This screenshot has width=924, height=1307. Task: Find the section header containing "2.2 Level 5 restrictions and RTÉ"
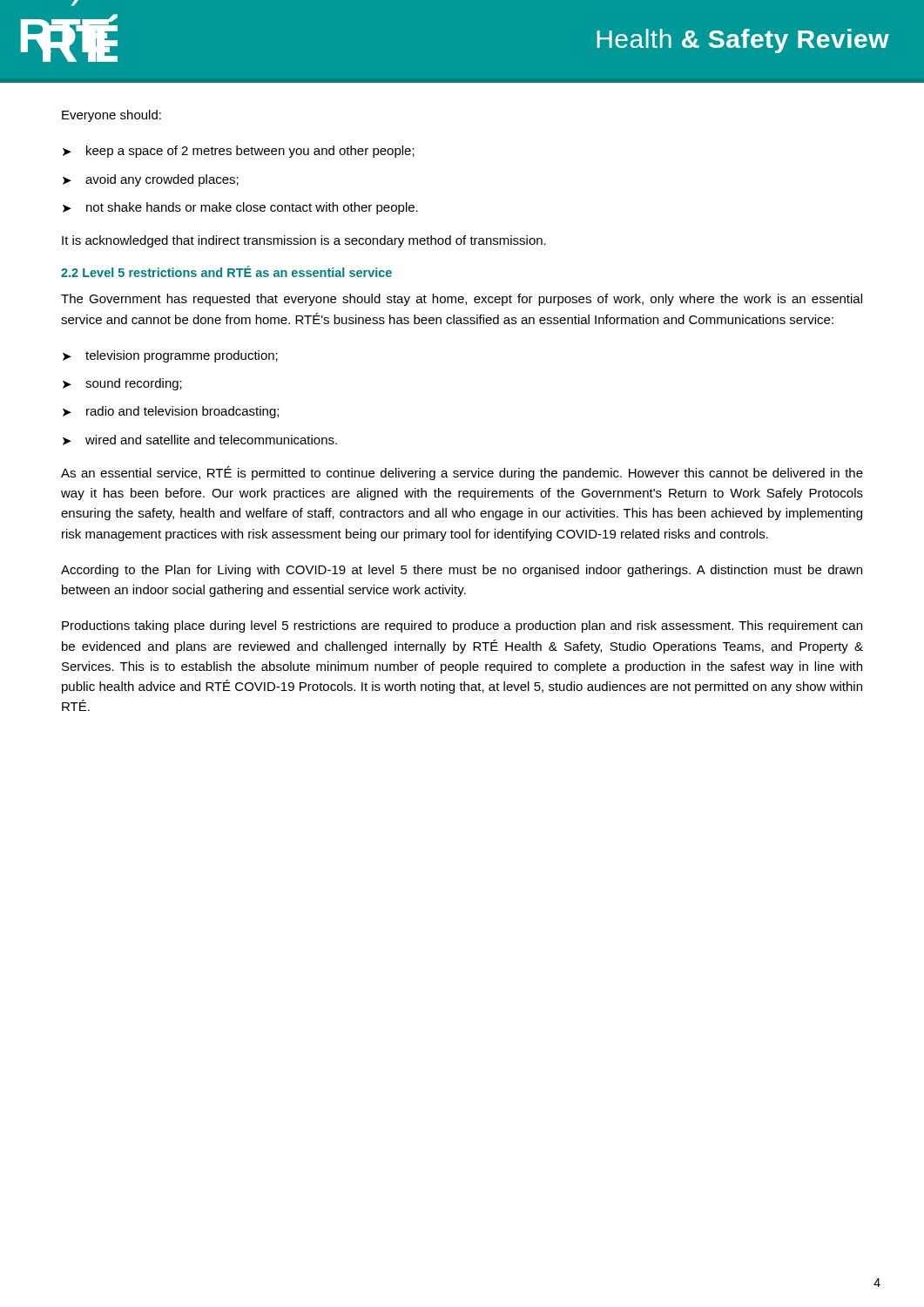click(227, 273)
